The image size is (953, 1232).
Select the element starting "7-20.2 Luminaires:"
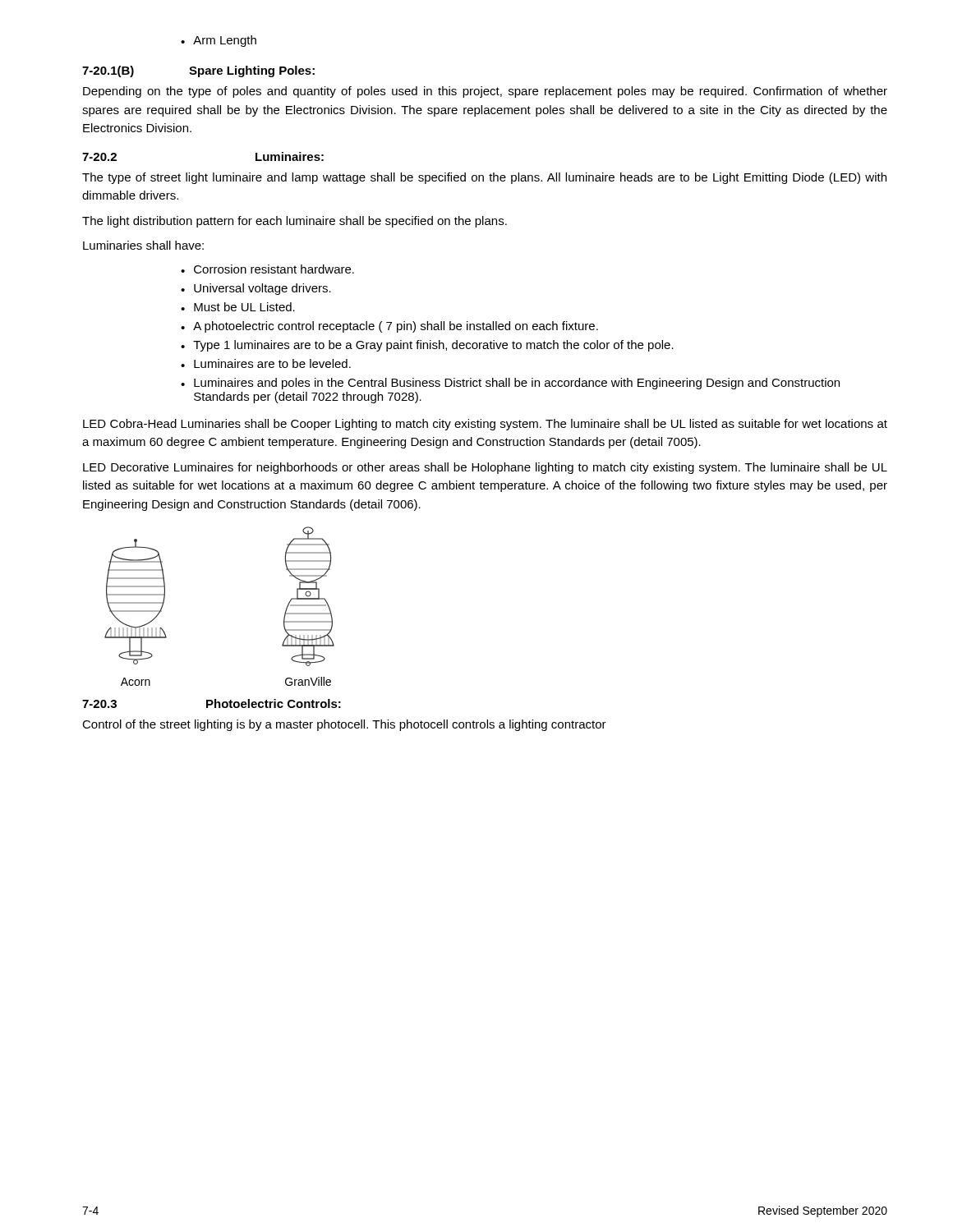point(102,156)
